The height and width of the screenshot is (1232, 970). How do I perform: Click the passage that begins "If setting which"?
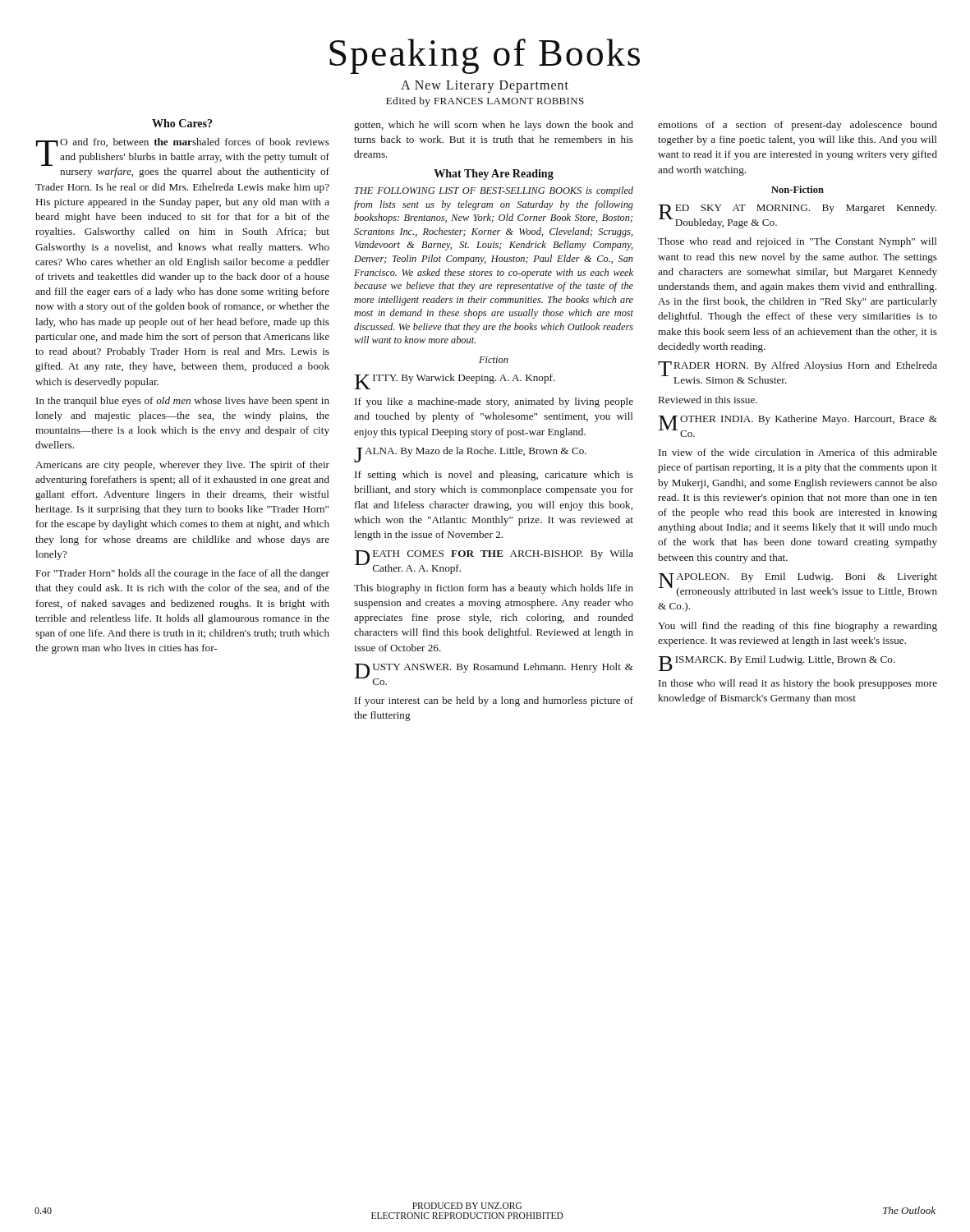coord(494,505)
